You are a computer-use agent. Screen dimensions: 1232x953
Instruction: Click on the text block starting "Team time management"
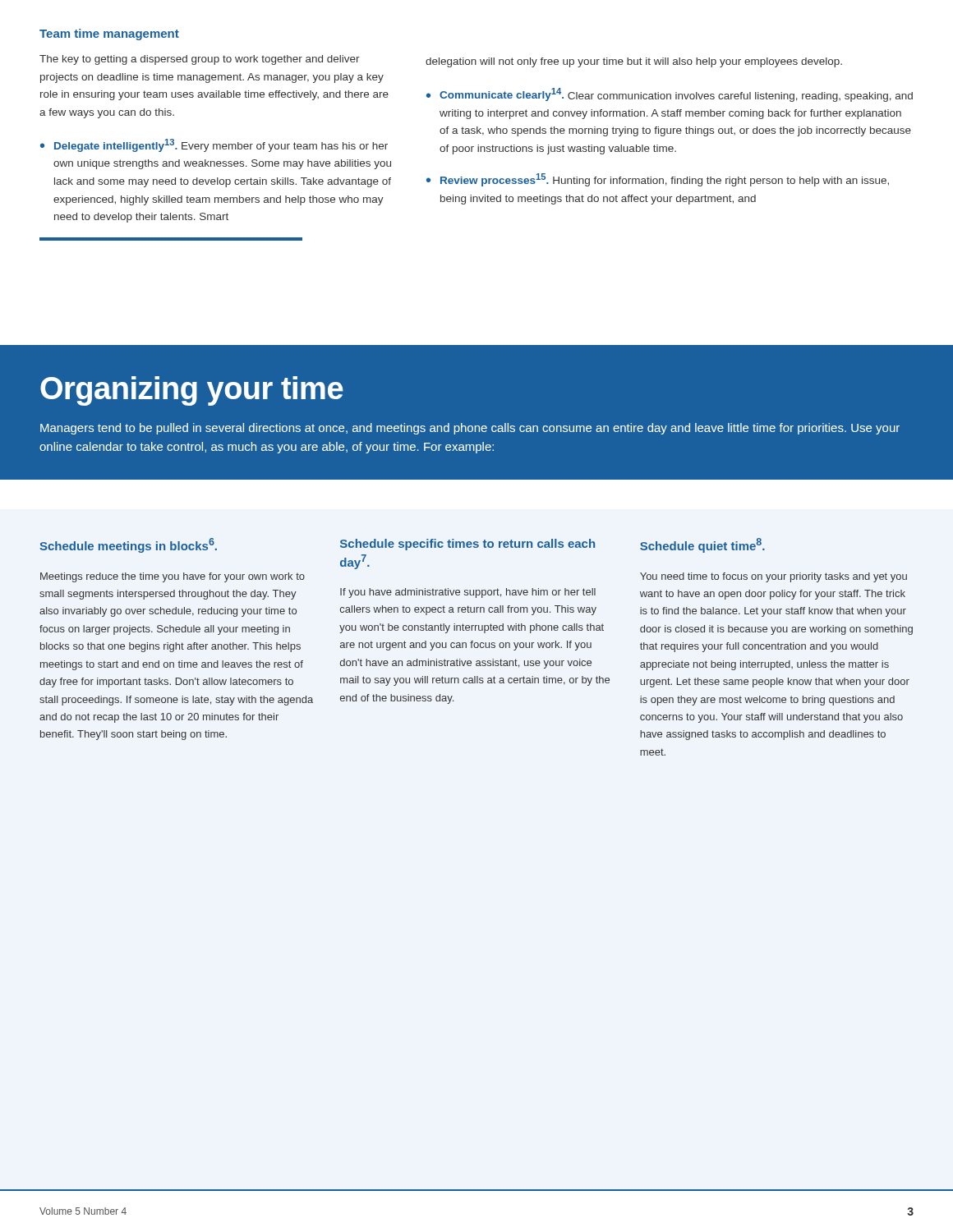(109, 33)
